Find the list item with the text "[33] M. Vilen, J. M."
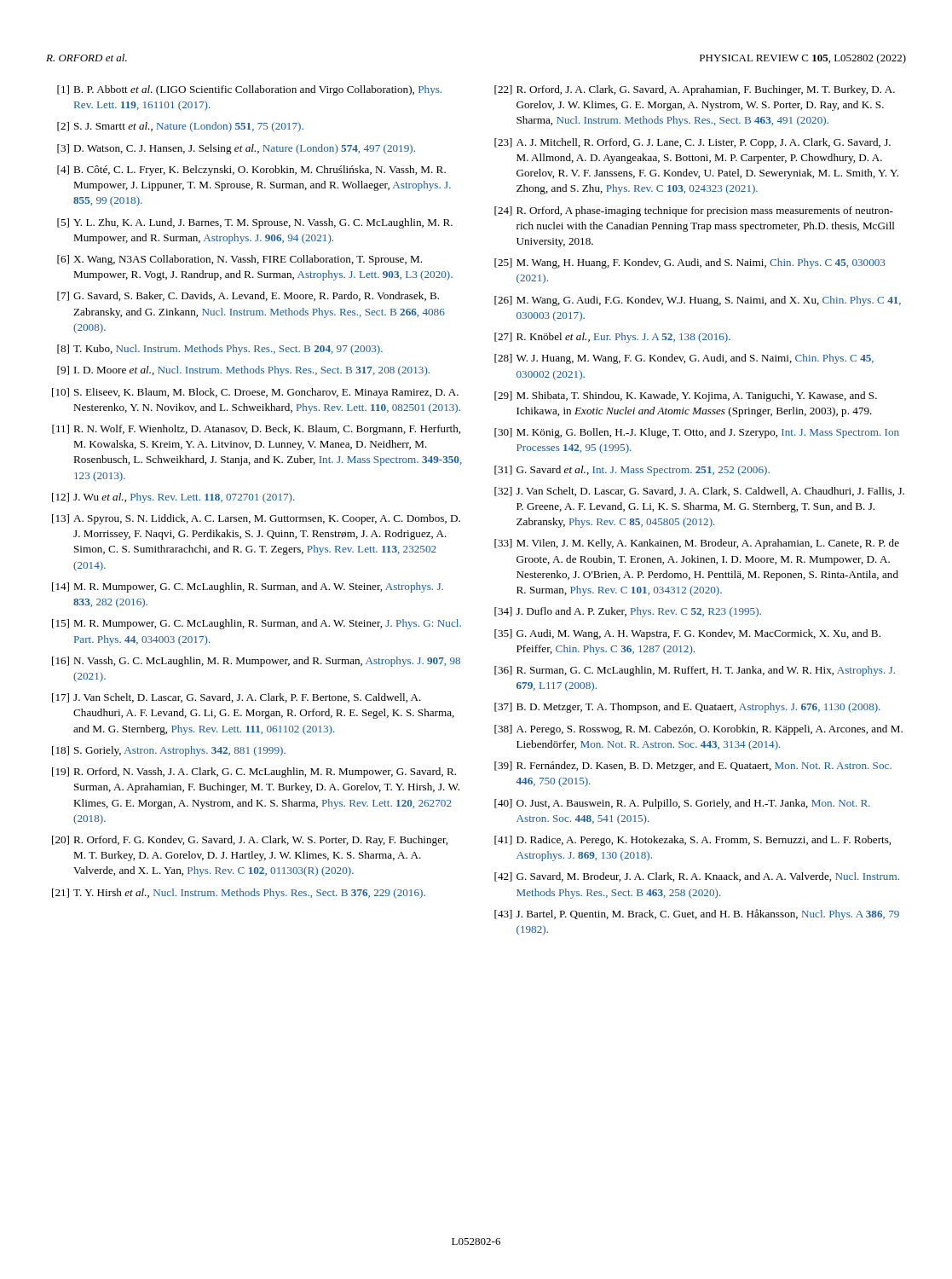The image size is (952, 1279). [697, 567]
